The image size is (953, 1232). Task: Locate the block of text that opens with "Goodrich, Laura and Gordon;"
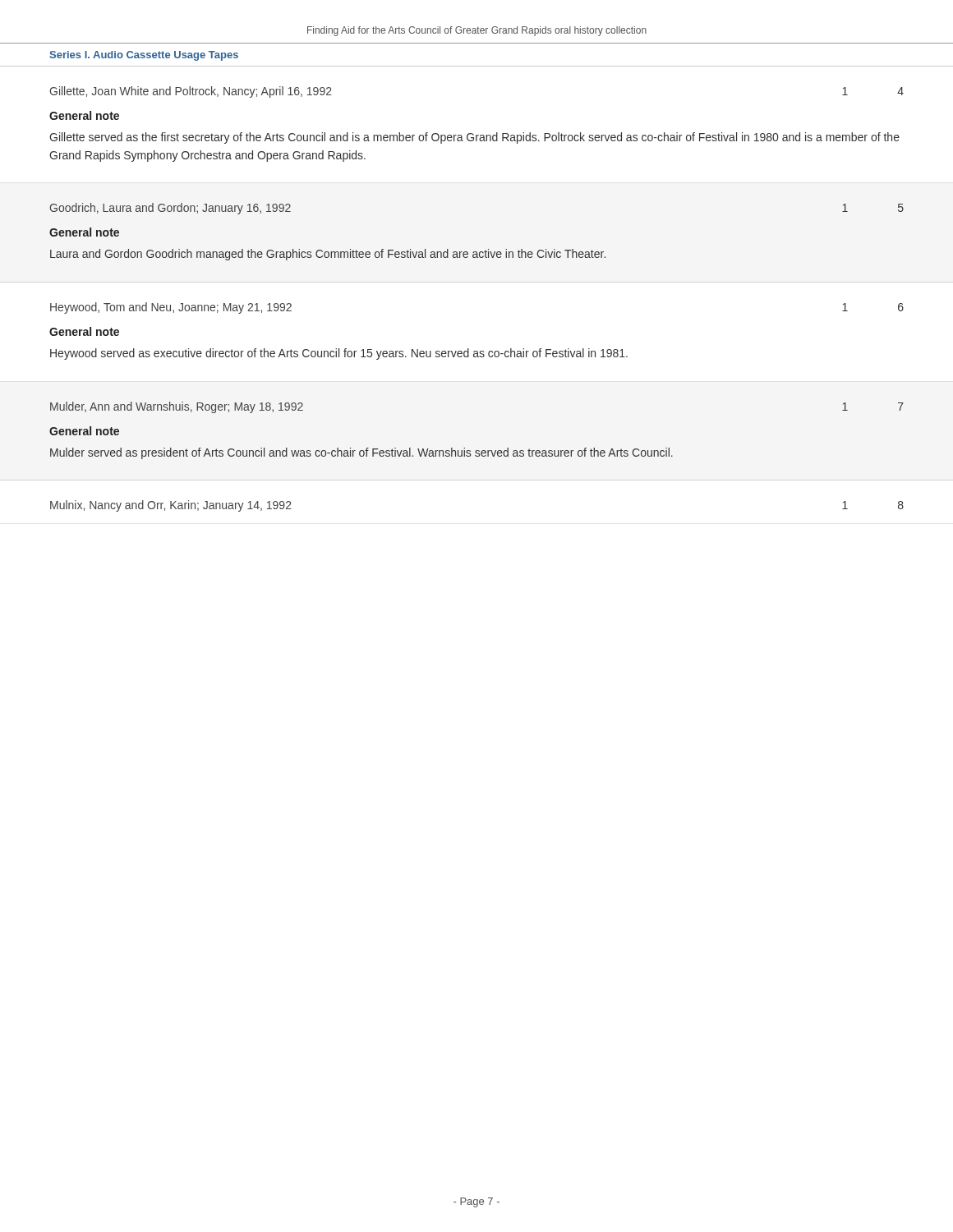pos(168,208)
